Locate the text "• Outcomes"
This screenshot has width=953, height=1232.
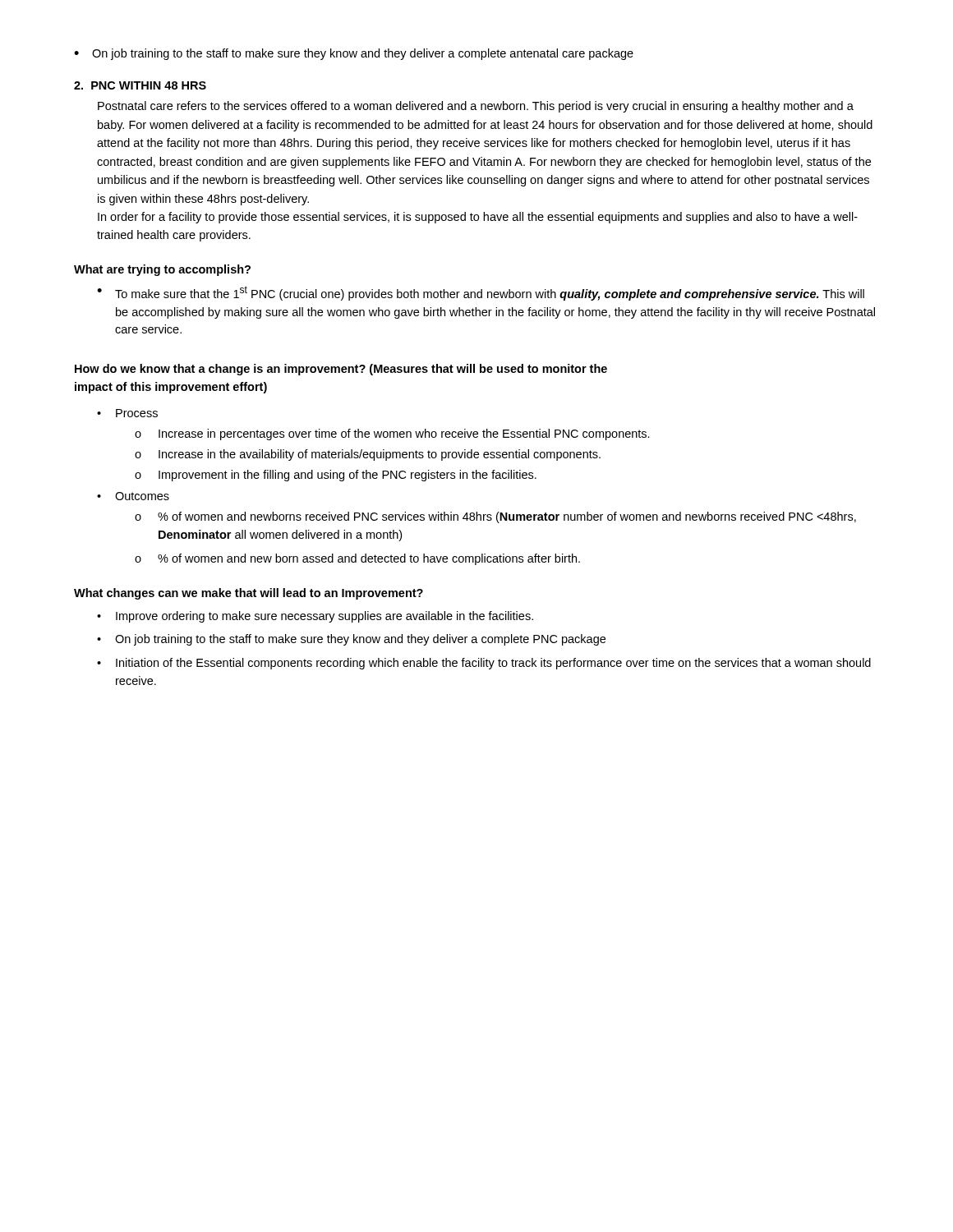click(x=133, y=496)
